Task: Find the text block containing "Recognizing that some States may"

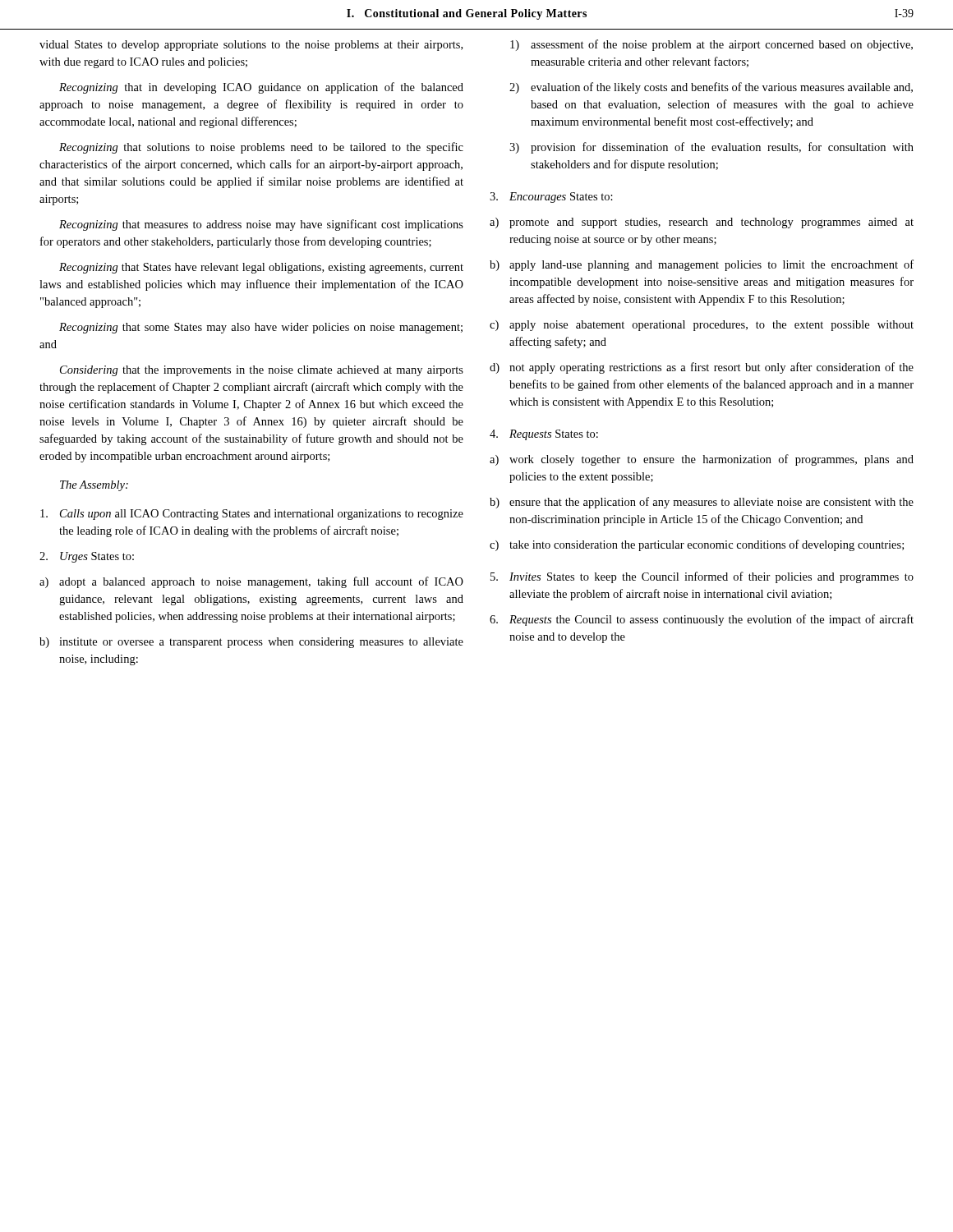Action: 251,336
